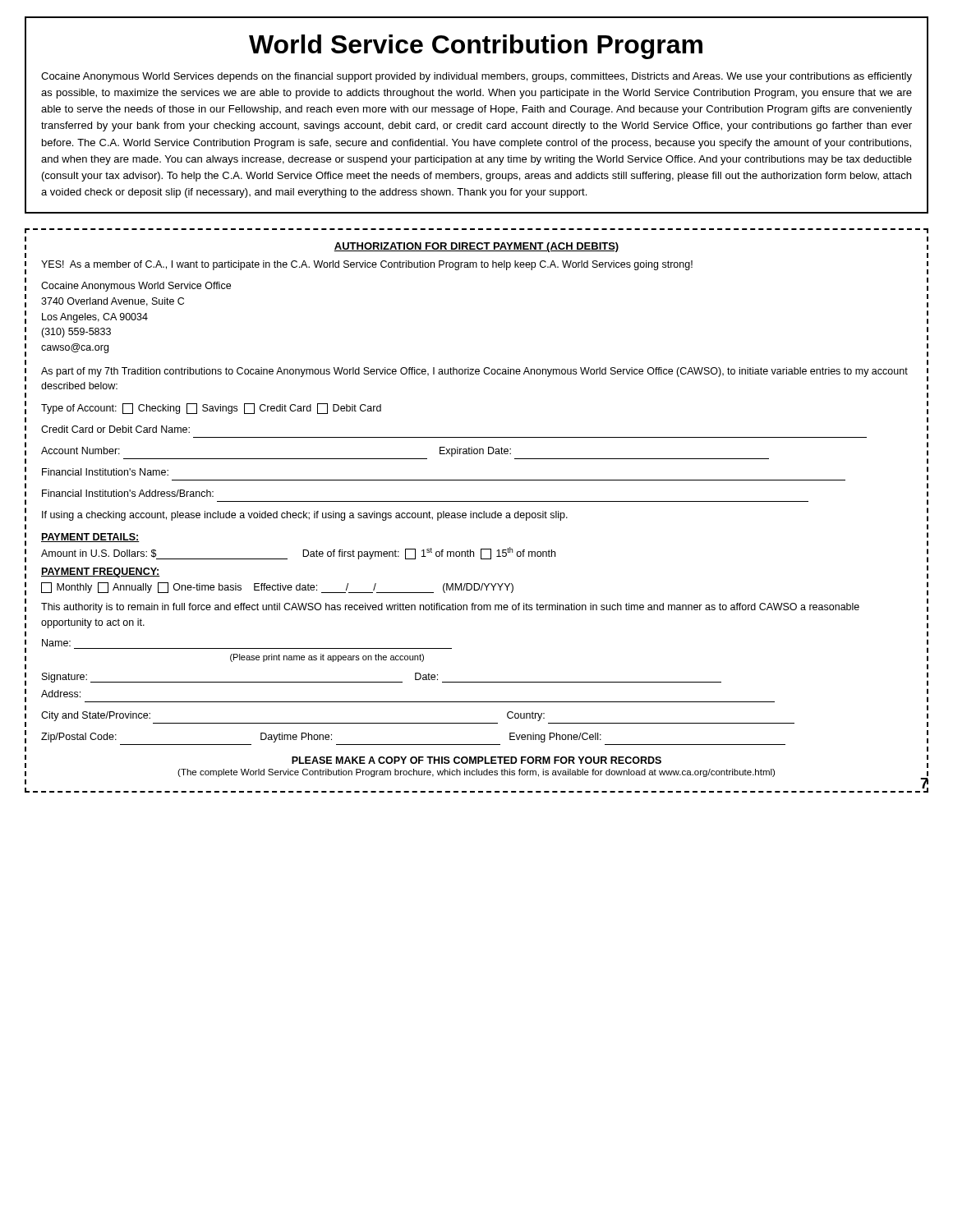Navigate to the block starting "Zip/Postal Code: Daytime Phone: Evening Phone/Cell:"

(413, 738)
